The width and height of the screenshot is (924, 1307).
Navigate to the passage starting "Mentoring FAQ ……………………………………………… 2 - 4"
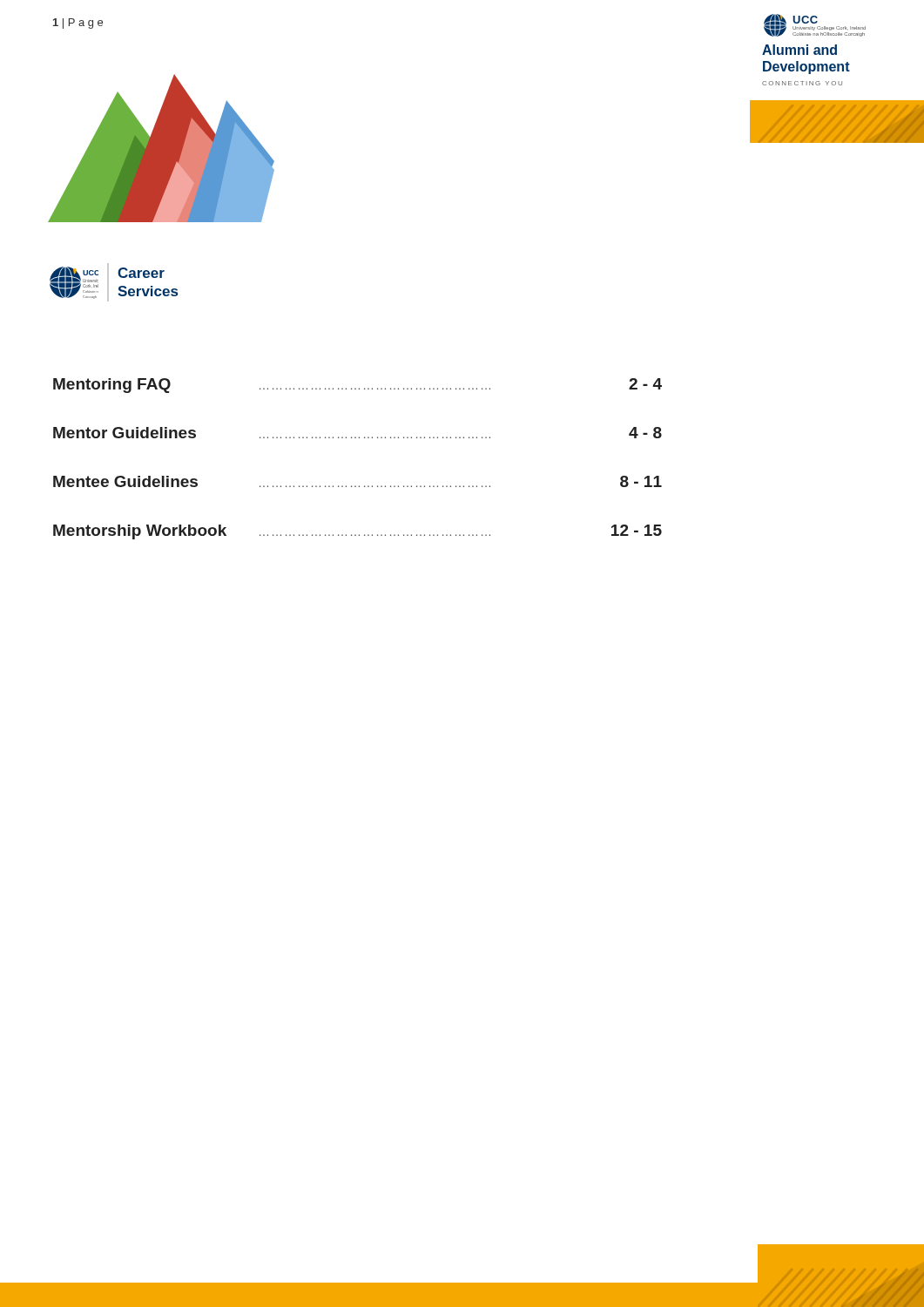[x=357, y=384]
